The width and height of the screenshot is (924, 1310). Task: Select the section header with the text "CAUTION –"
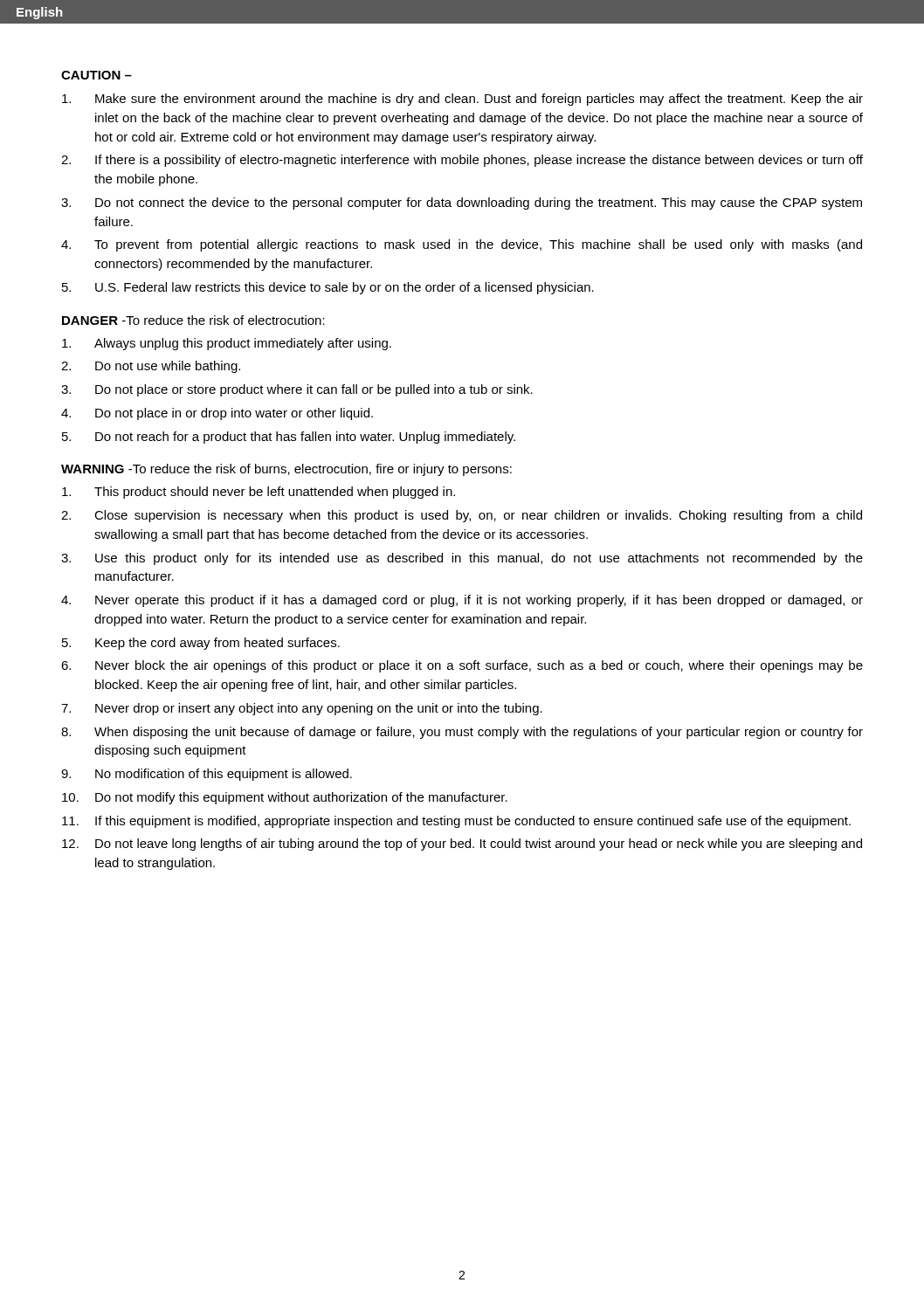pyautogui.click(x=96, y=75)
